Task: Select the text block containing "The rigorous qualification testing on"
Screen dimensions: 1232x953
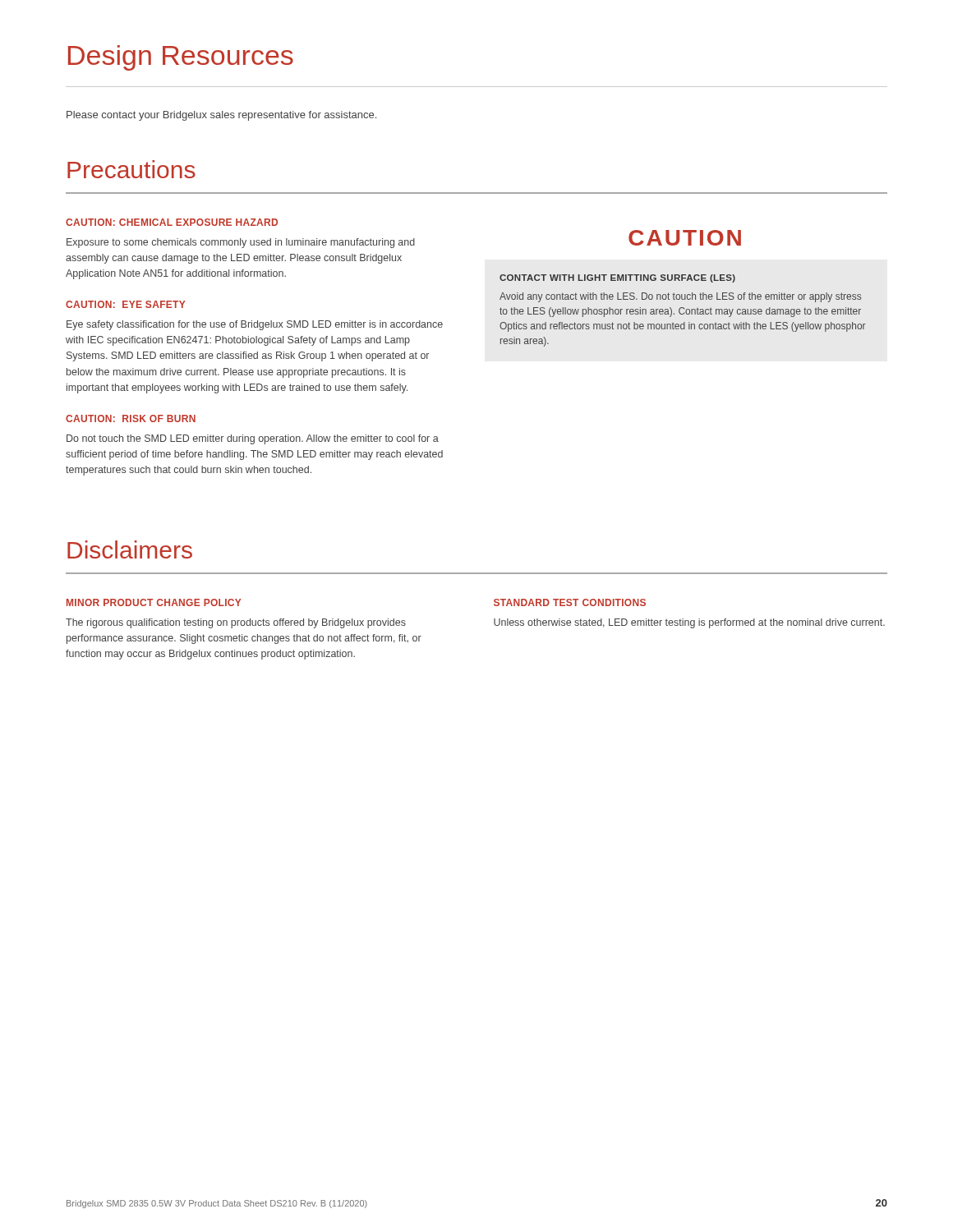Action: (x=255, y=639)
